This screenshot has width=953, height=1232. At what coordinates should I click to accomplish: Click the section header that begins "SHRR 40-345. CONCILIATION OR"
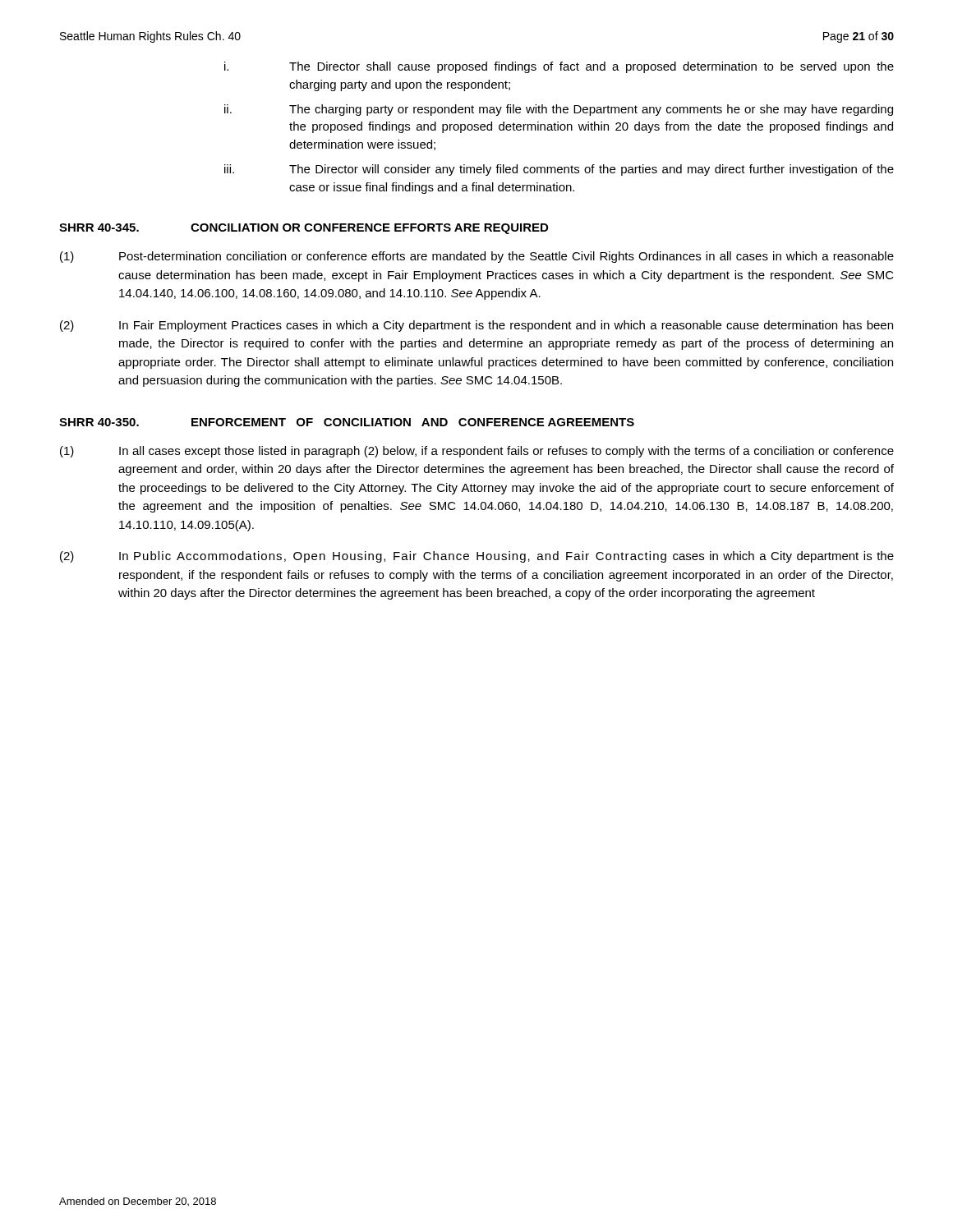[x=476, y=227]
